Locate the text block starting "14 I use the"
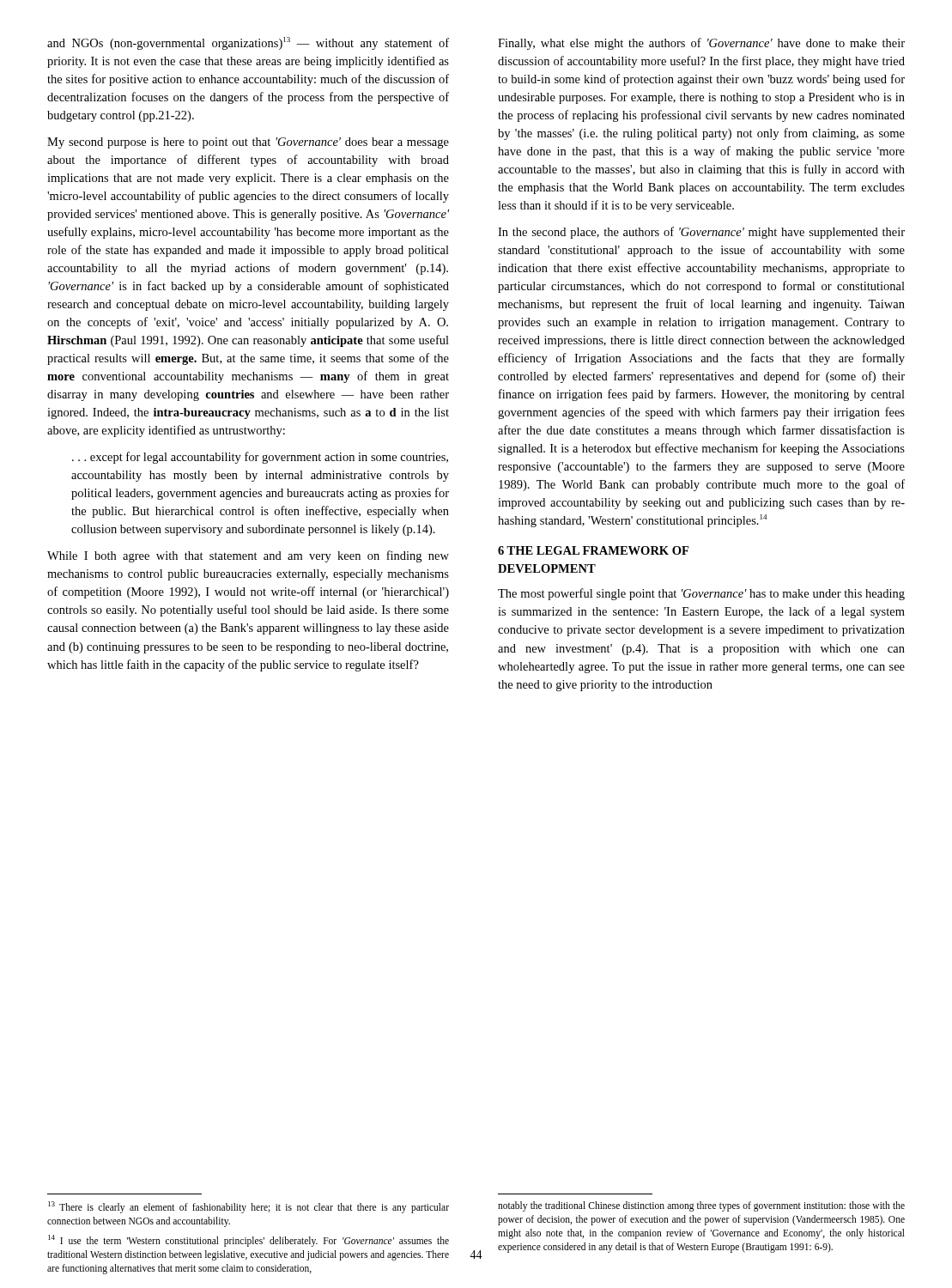The width and height of the screenshot is (952, 1288). pyautogui.click(x=248, y=1254)
